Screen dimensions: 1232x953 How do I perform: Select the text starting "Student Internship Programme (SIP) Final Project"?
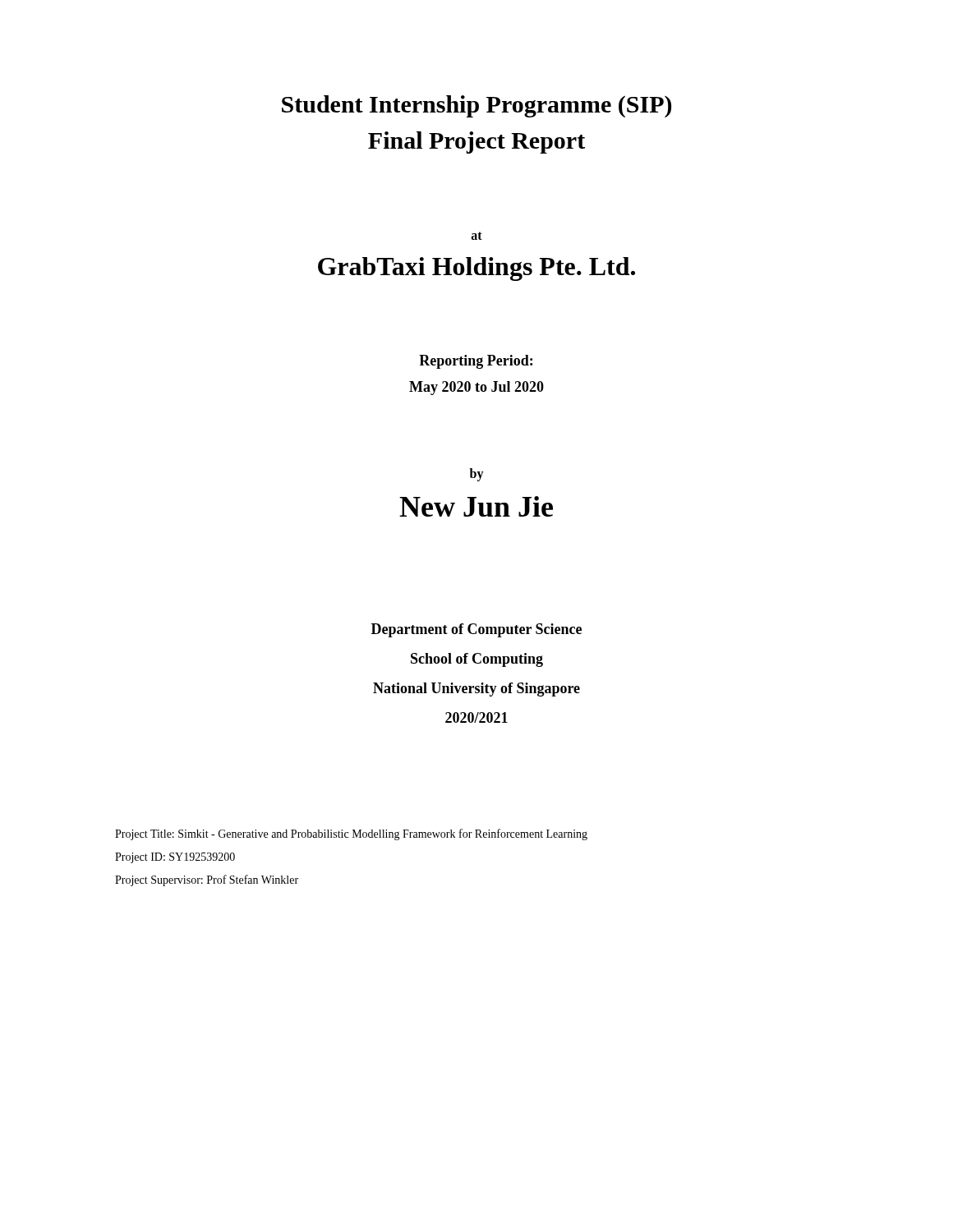(476, 122)
